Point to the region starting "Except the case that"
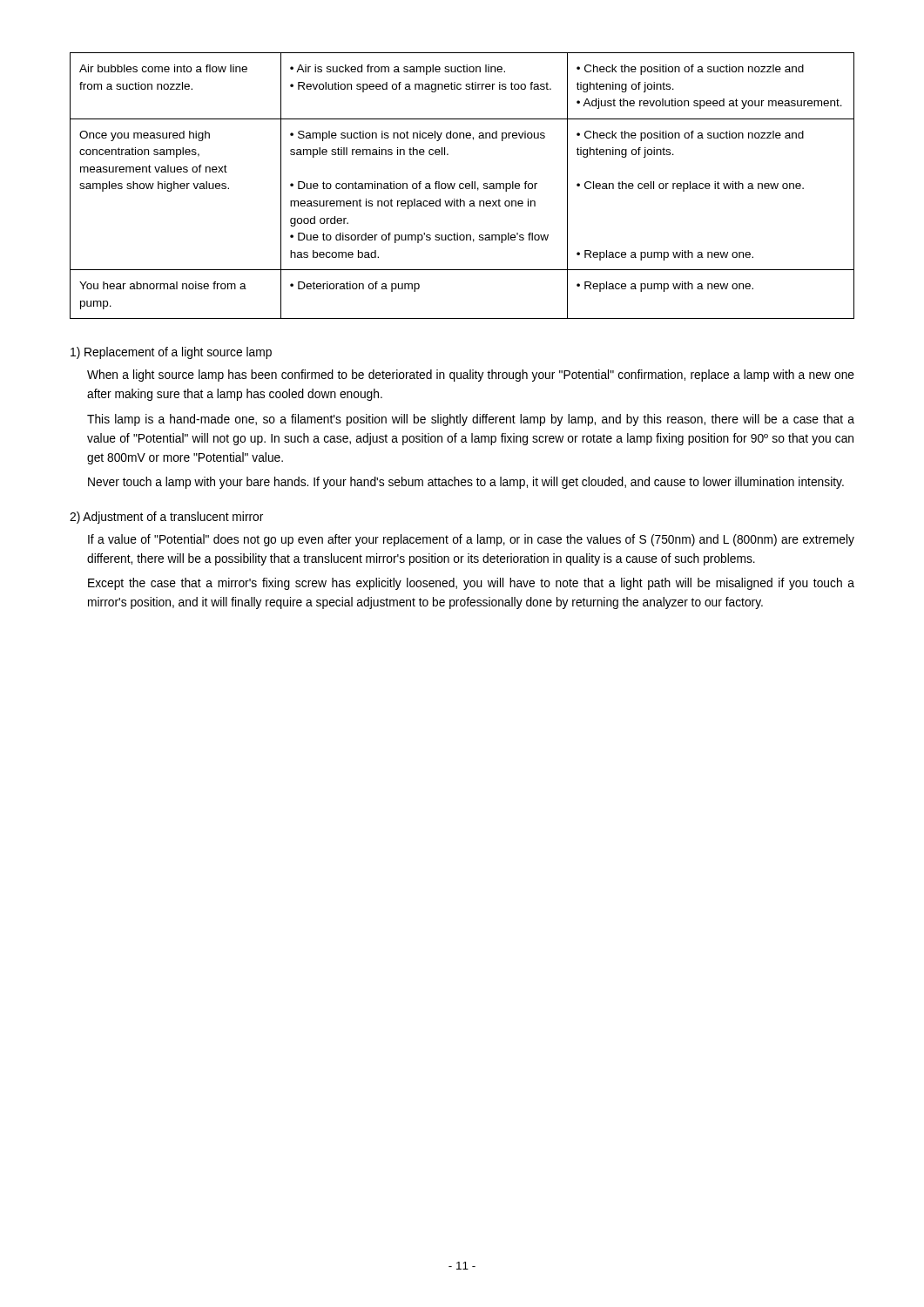 [471, 593]
